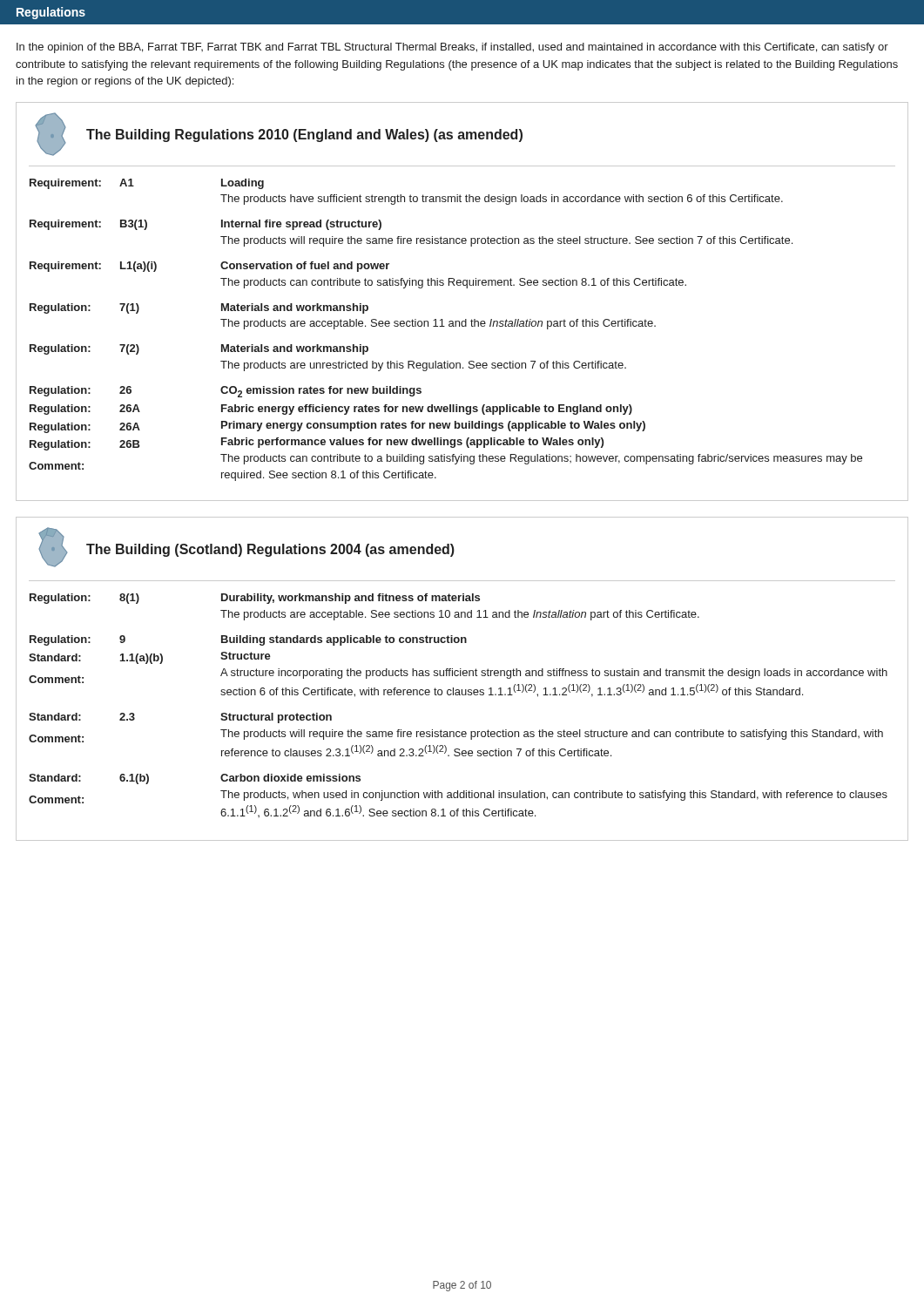The image size is (924, 1307).
Task: Click on the table containing "The Building (Scotland) Regulations 2004"
Action: [462, 679]
